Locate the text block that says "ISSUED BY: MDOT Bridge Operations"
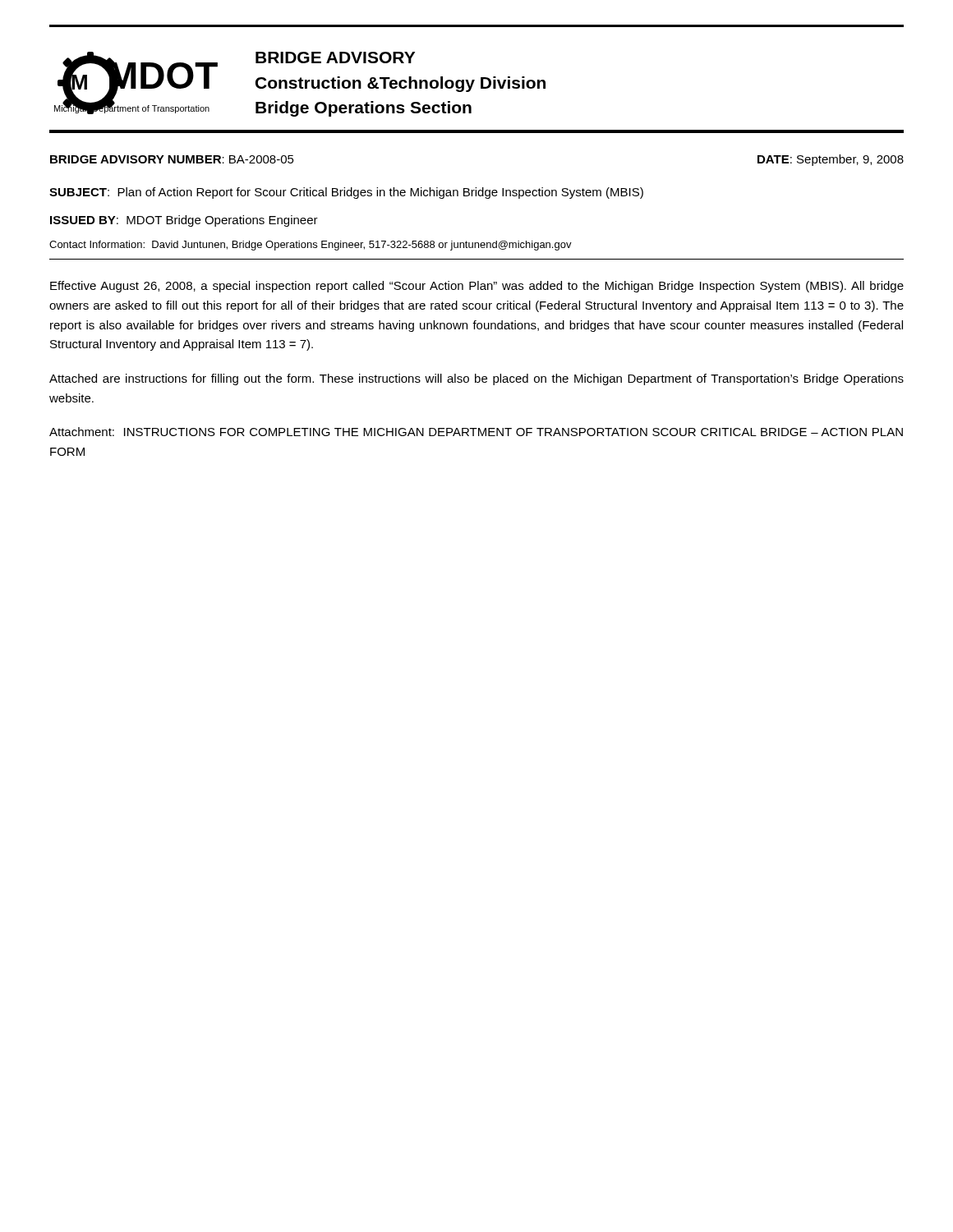Image resolution: width=953 pixels, height=1232 pixels. click(x=183, y=220)
